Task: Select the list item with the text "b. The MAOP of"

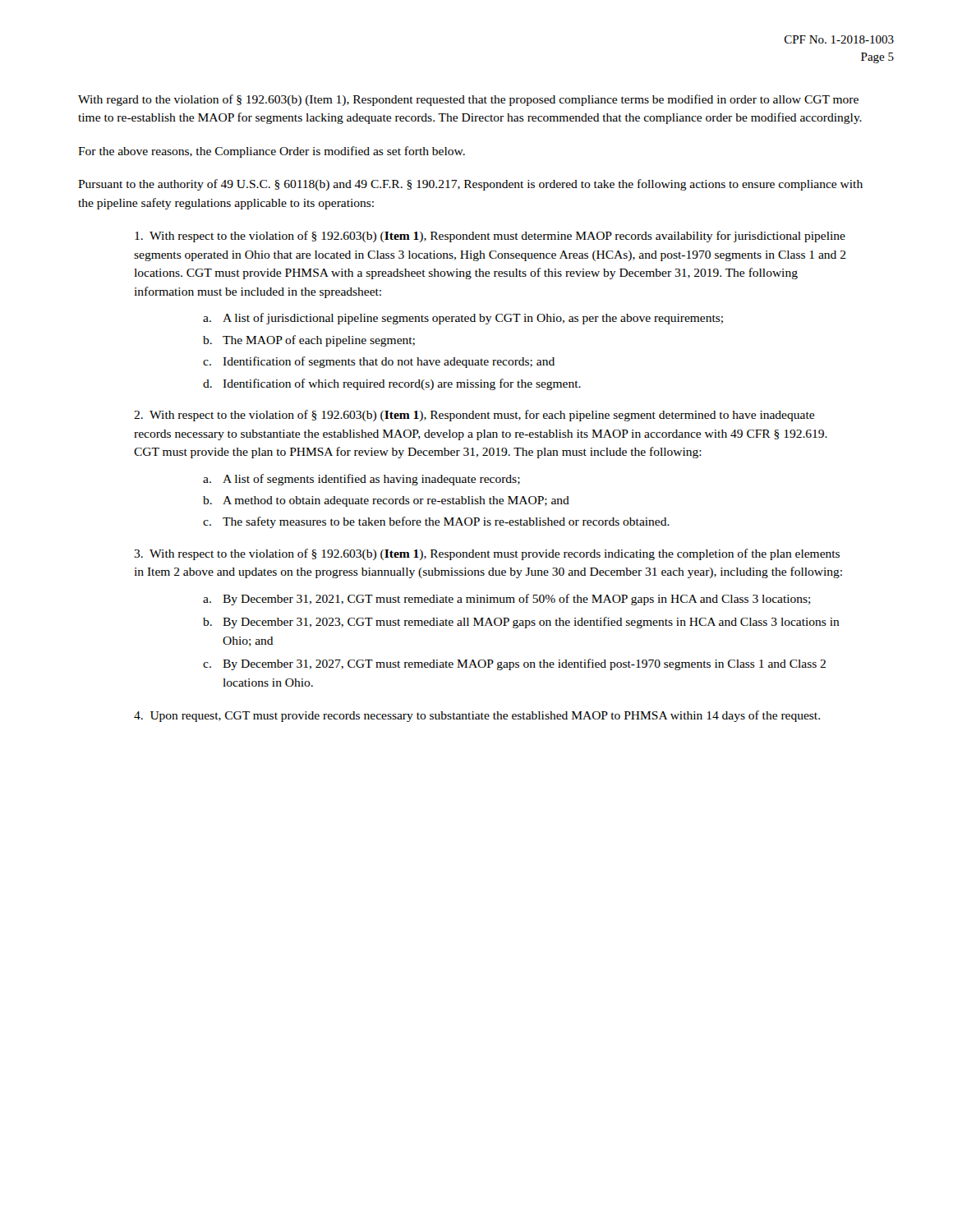Action: 309,341
